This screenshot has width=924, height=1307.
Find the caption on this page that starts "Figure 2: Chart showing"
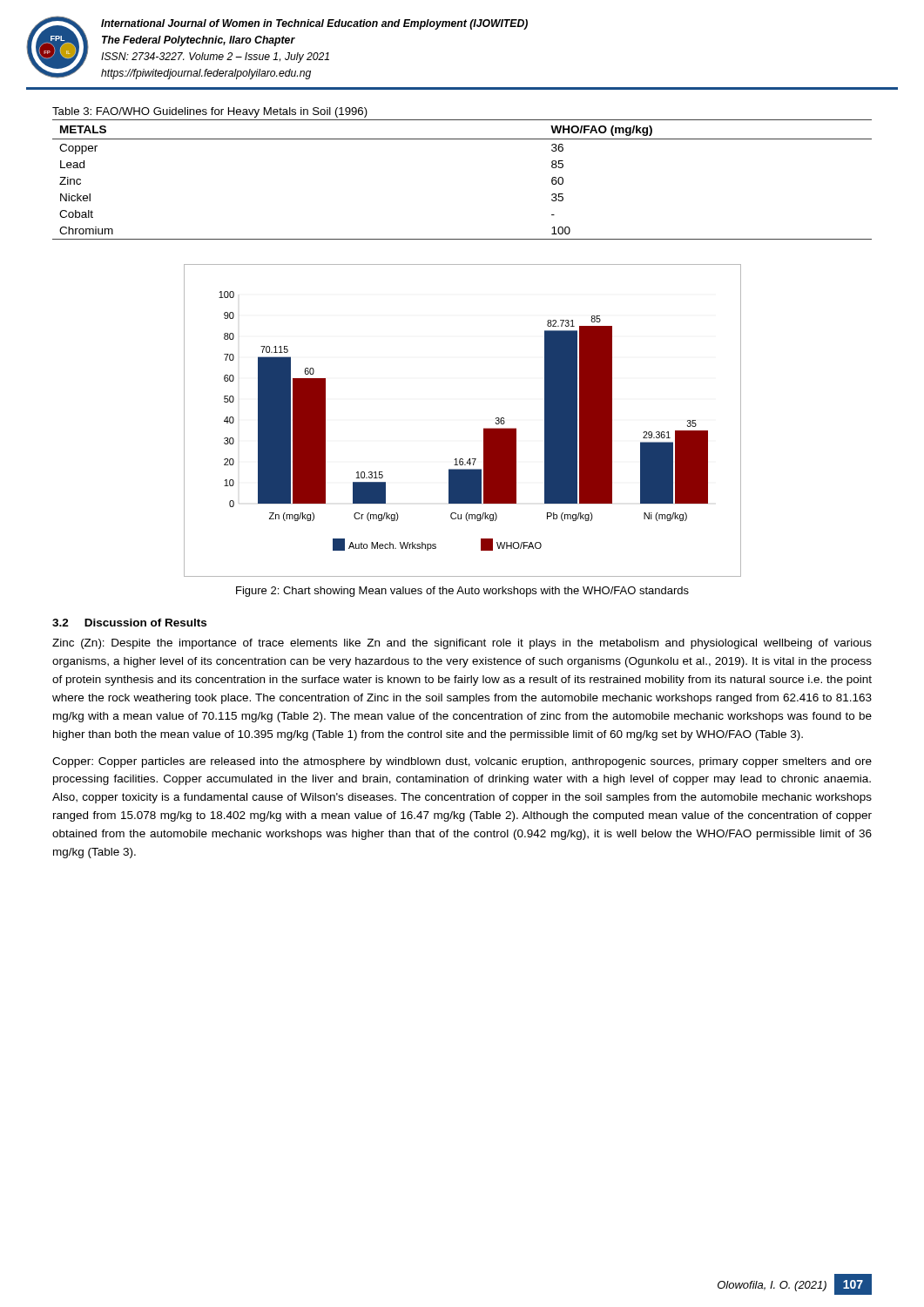click(x=462, y=590)
